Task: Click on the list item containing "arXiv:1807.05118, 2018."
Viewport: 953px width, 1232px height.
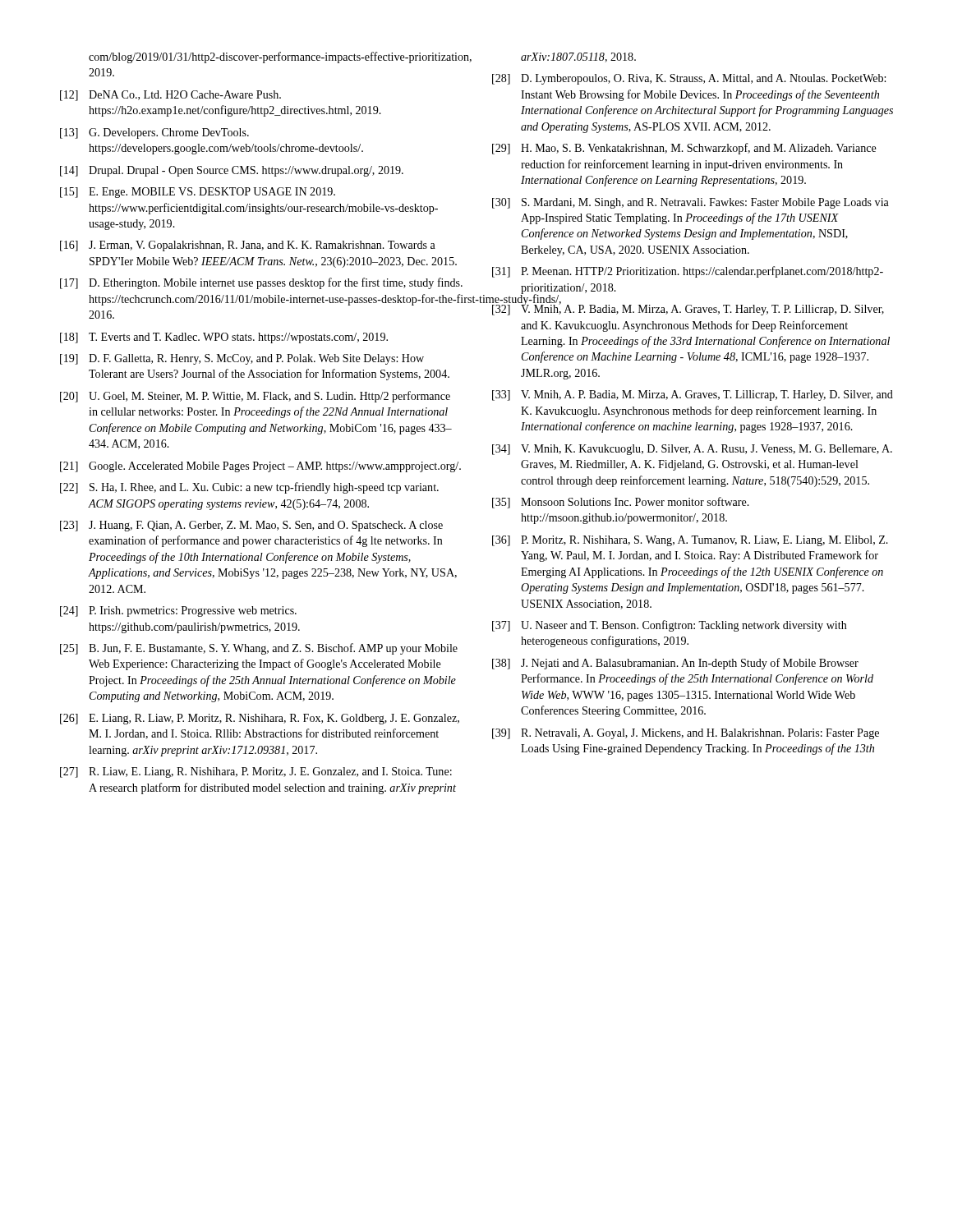Action: coord(578,57)
